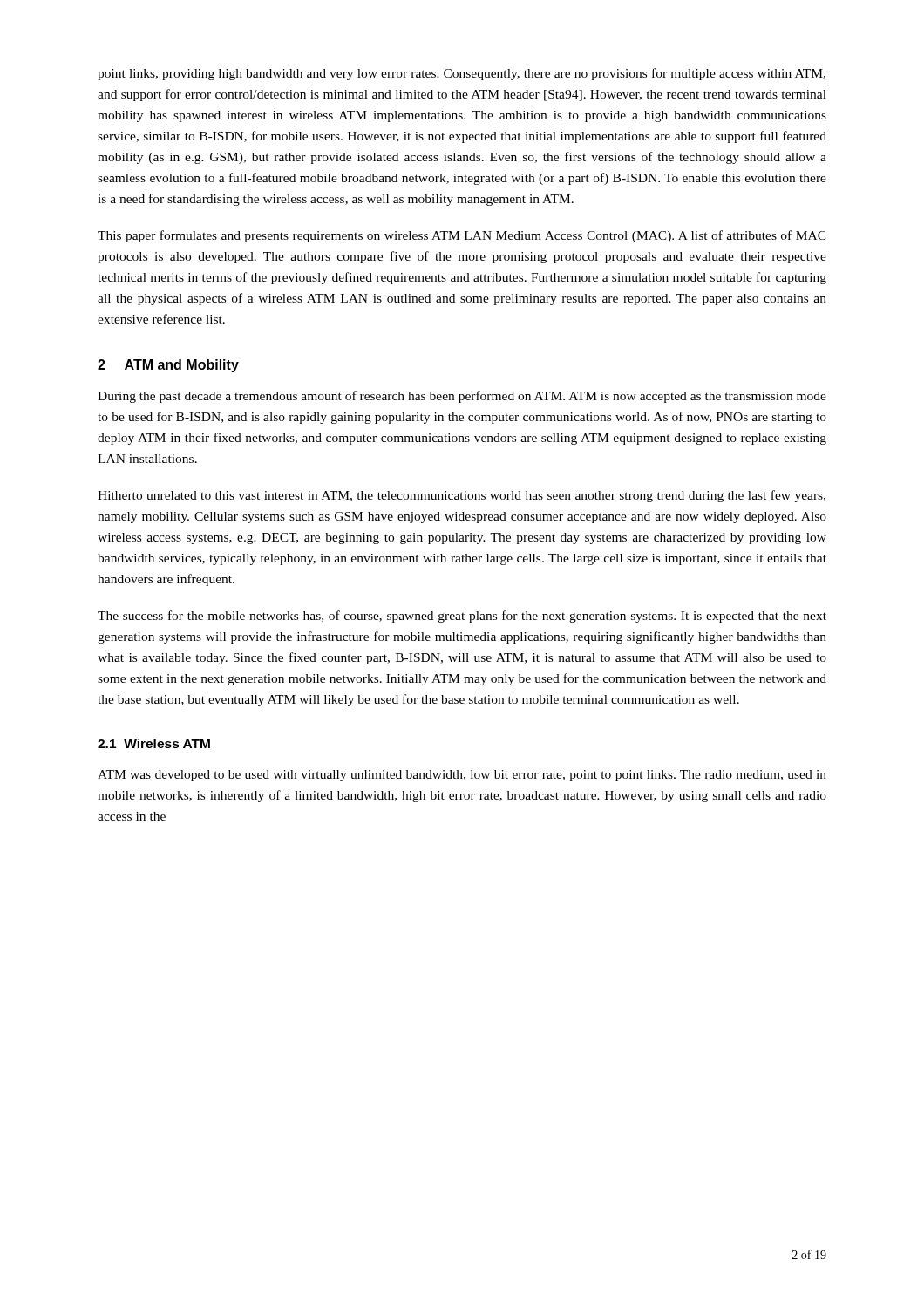Click on the text block that reads "point links, providing"

462,136
